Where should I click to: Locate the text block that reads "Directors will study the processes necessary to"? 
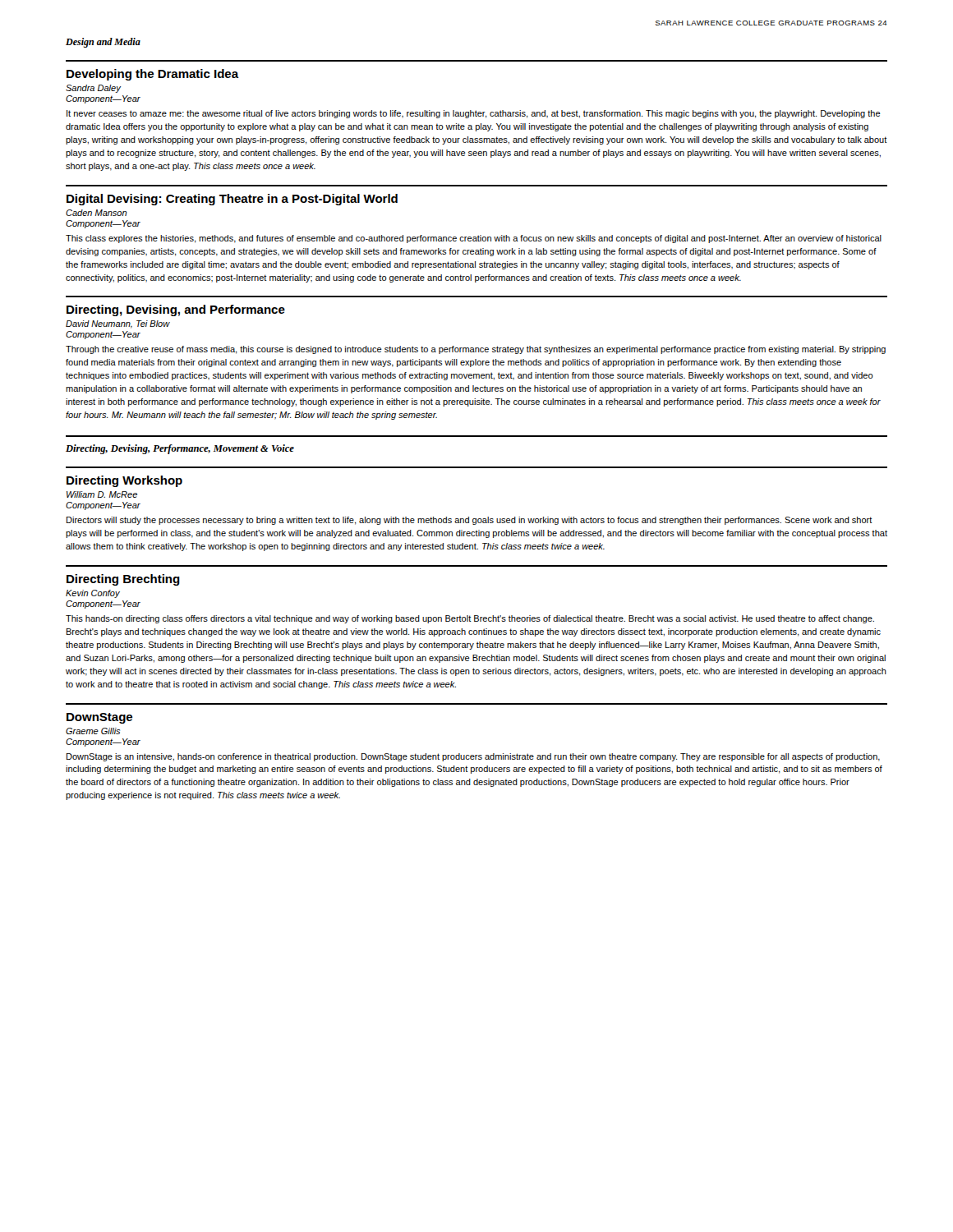pyautogui.click(x=476, y=533)
